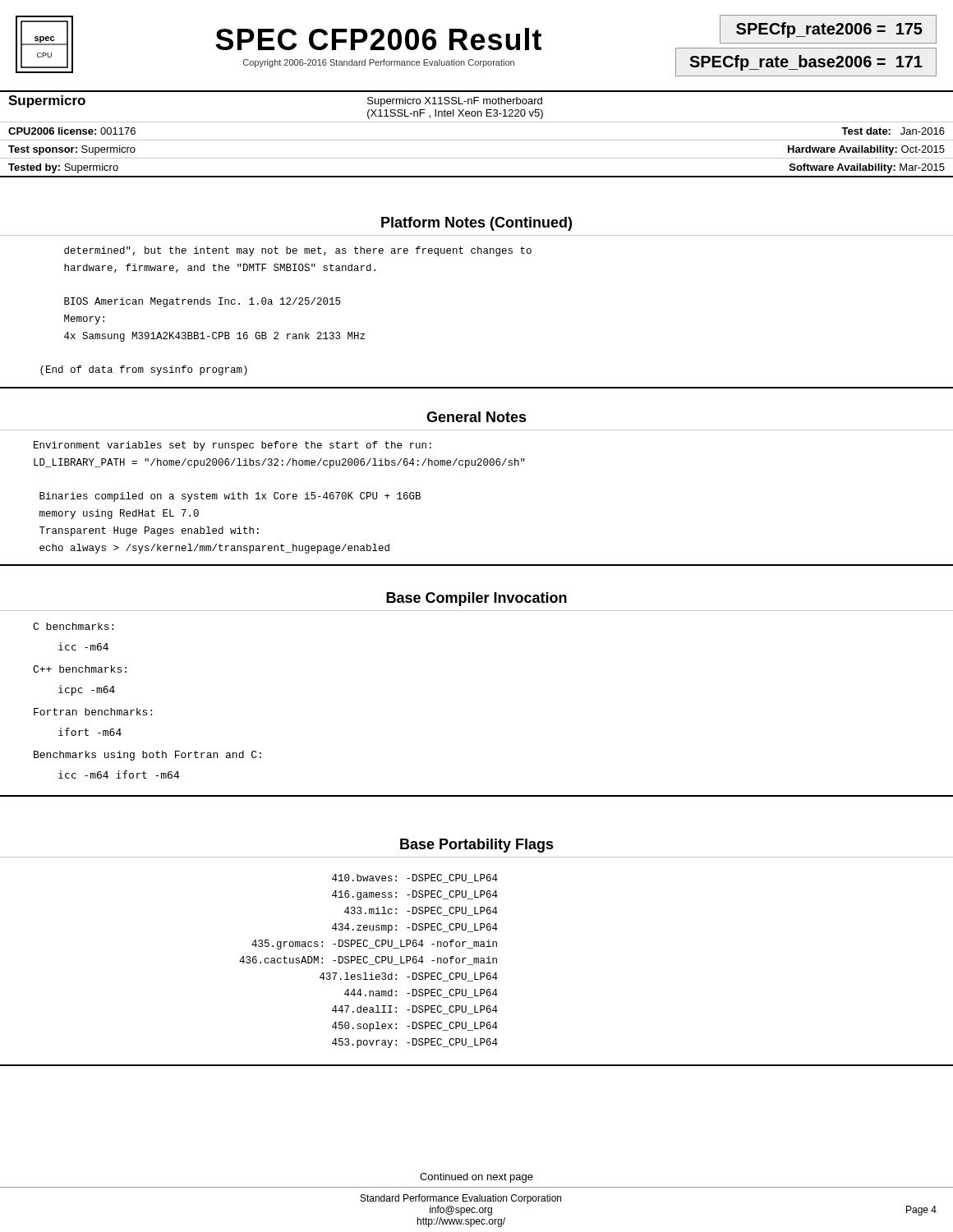Point to "Test date: Jan-2016"
Viewport: 953px width, 1232px height.
coord(893,131)
